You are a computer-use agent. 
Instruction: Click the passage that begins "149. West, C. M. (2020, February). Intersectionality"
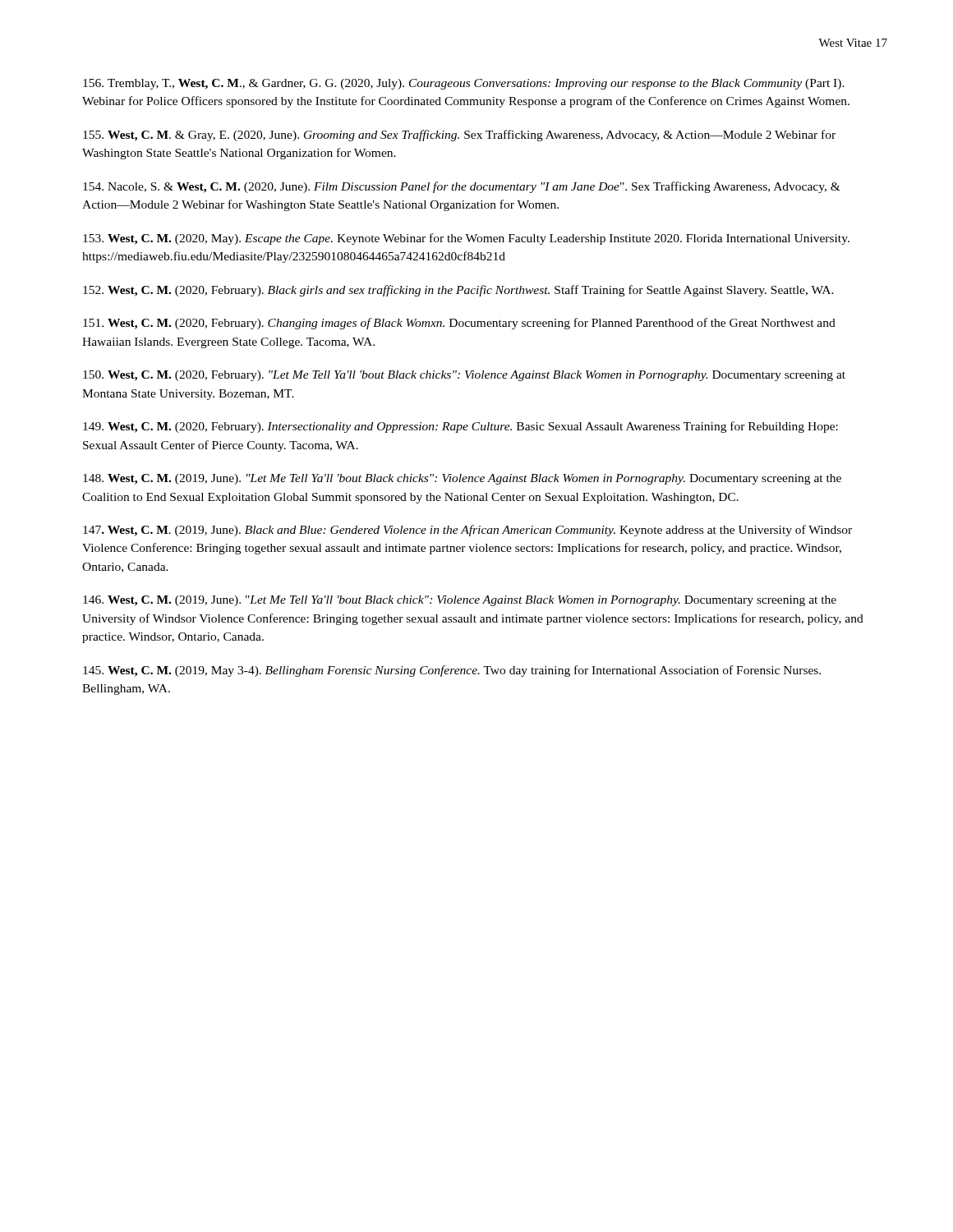click(460, 435)
